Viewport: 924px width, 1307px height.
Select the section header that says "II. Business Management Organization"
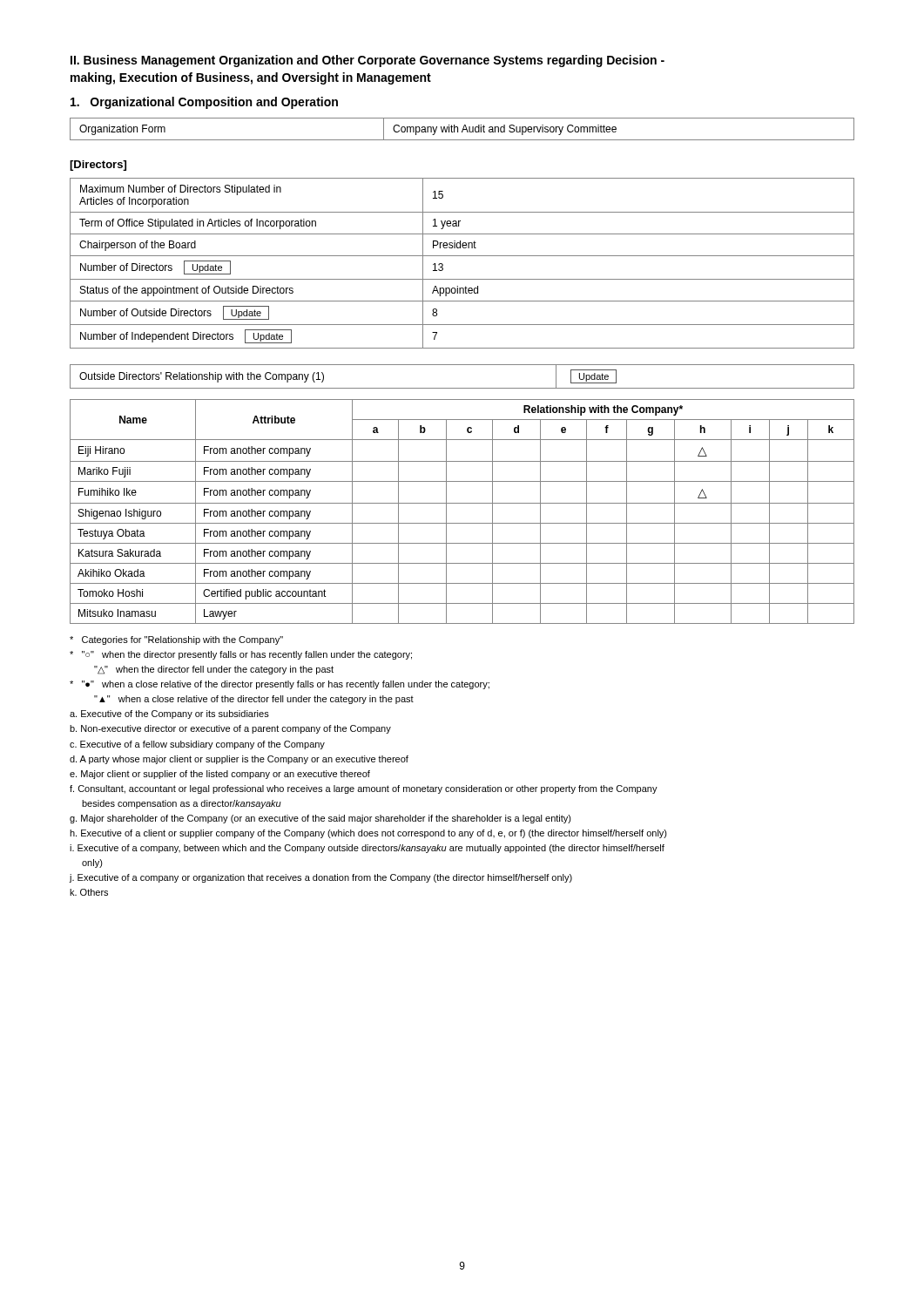click(367, 69)
